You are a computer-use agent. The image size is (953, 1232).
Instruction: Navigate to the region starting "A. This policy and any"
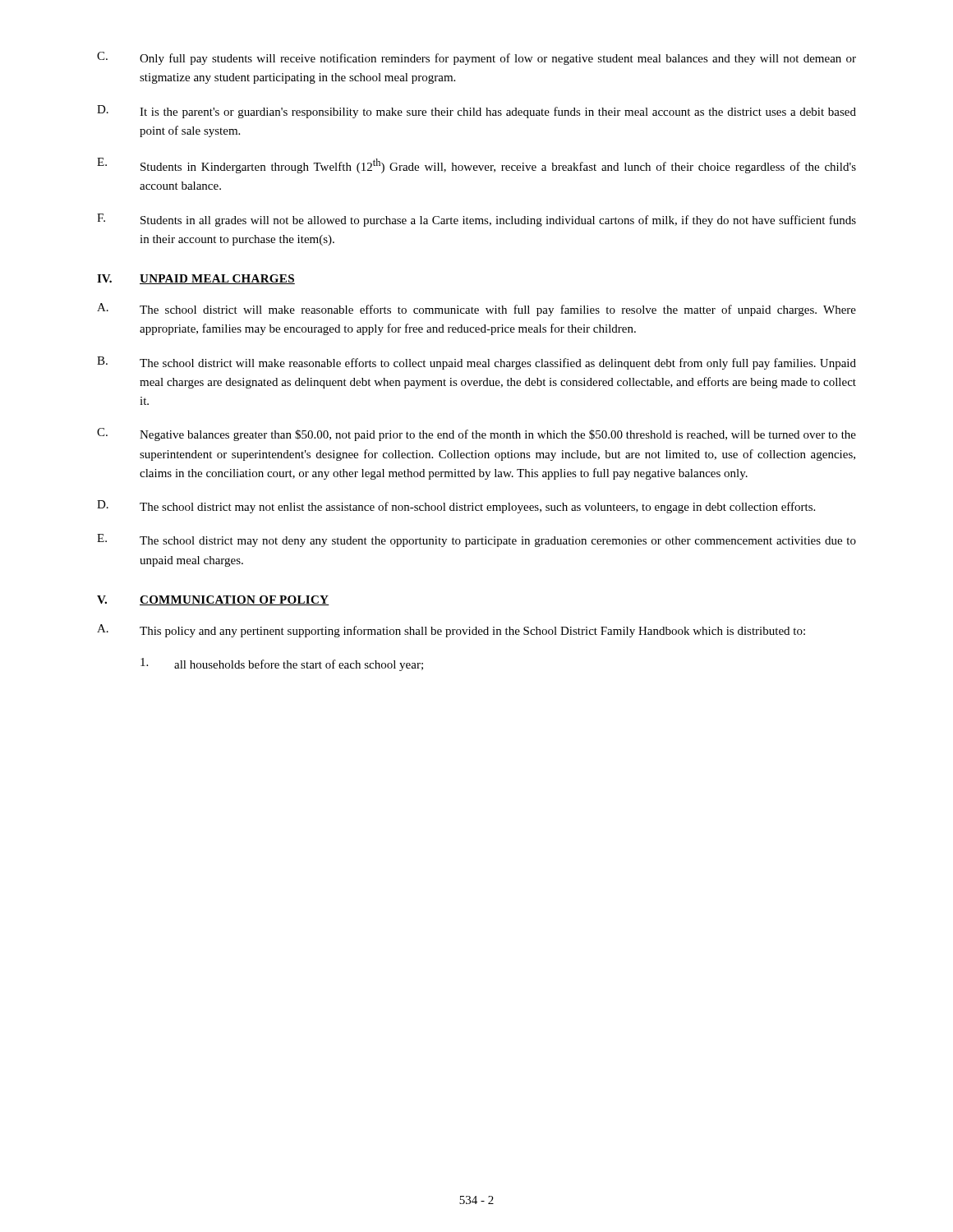[x=476, y=631]
